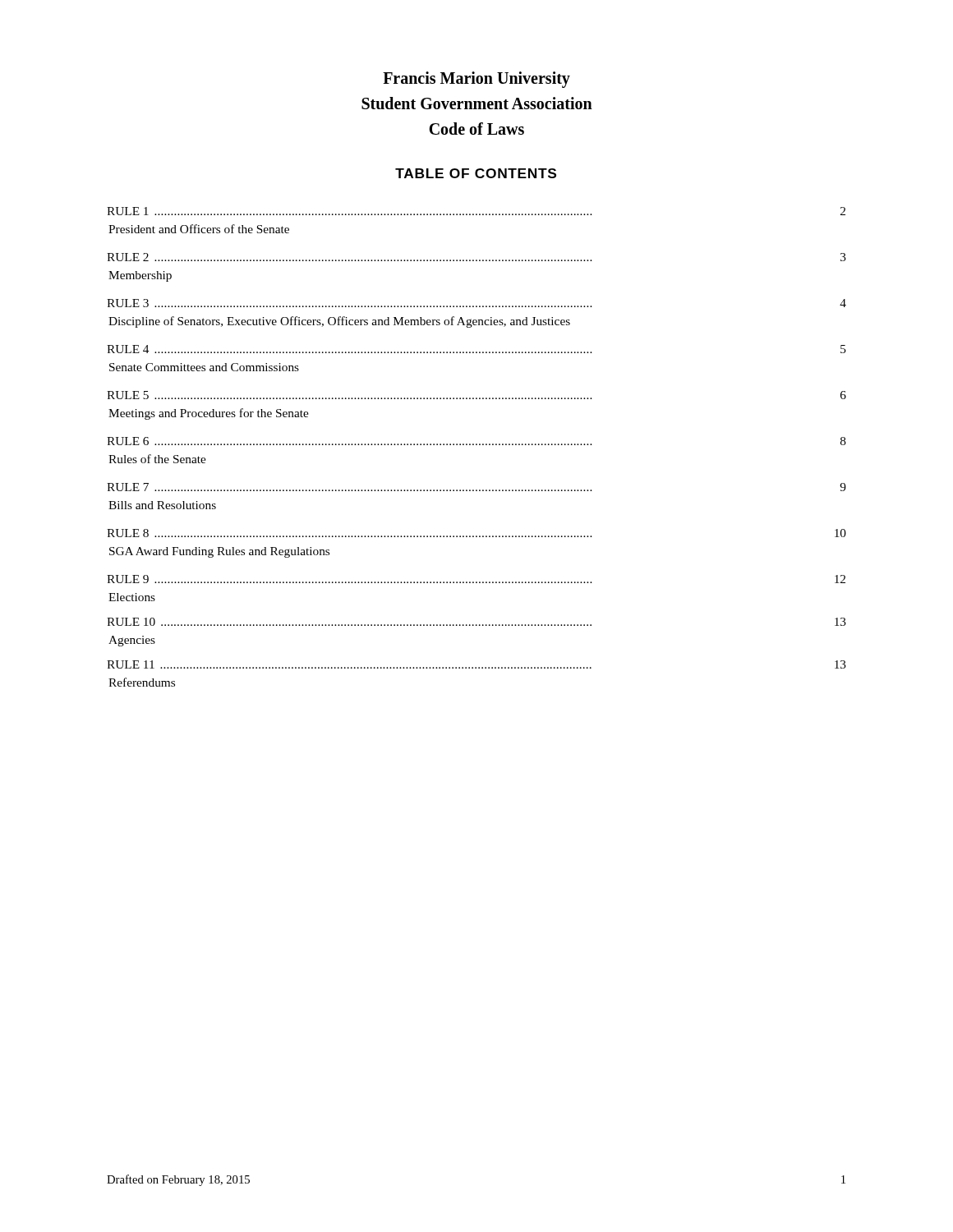Find the list item with the text "RULE 5 ...................................................................................................................................... 6"
The image size is (953, 1232).
point(476,404)
